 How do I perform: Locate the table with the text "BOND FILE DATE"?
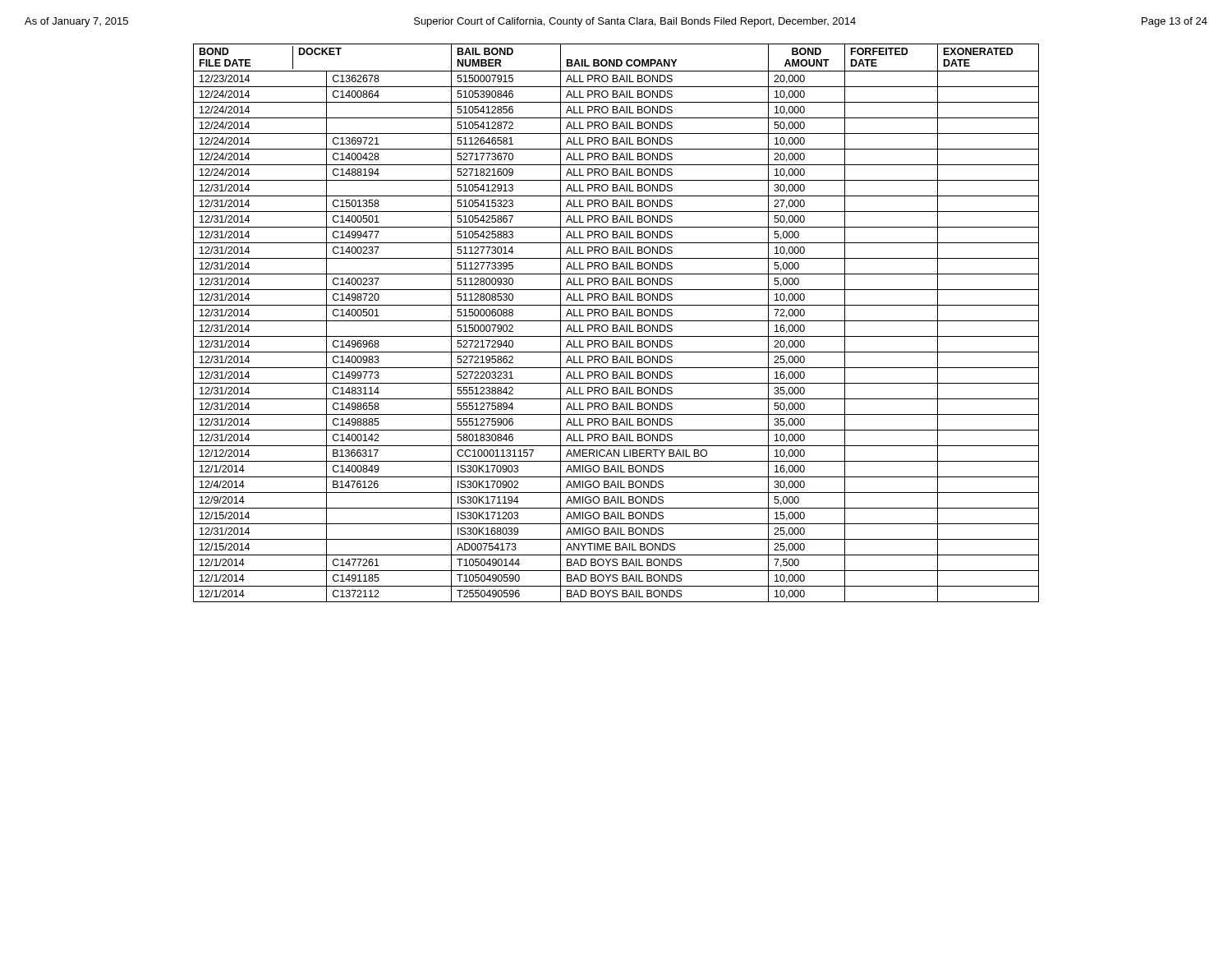[616, 323]
